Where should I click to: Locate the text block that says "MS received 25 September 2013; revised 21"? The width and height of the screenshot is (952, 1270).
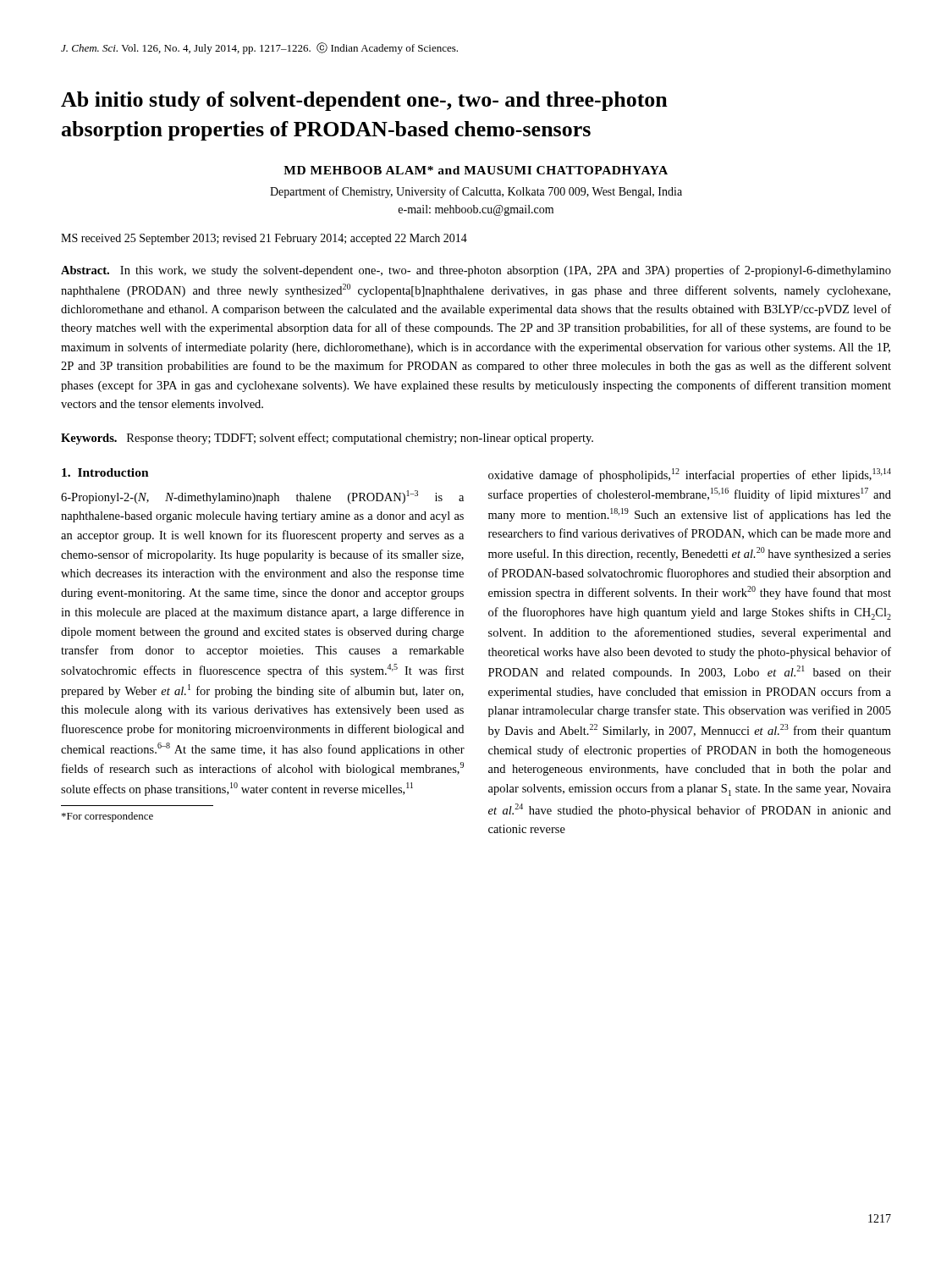[264, 239]
